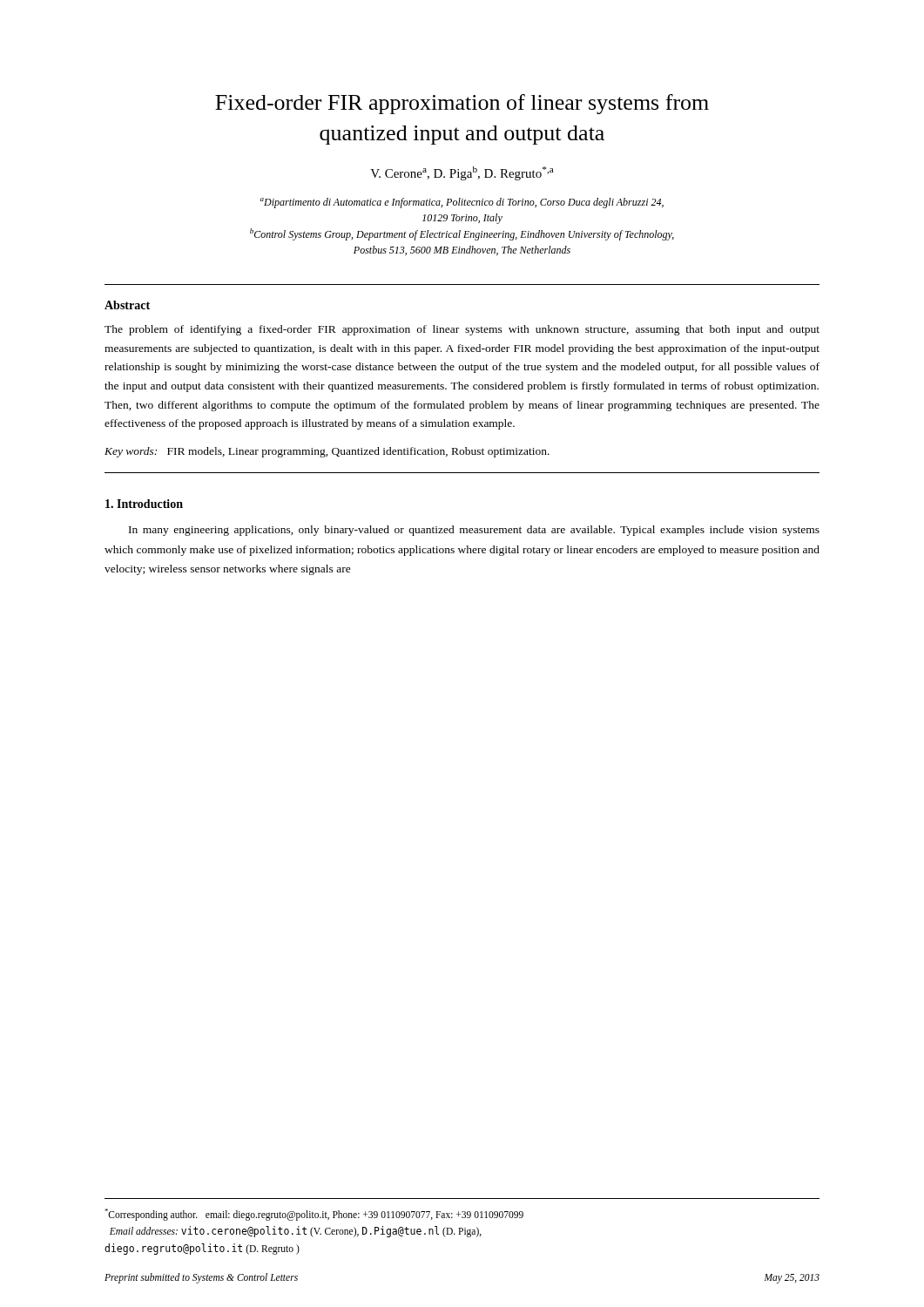Find the block on this page that starts "Email addresses: vito.cerone@polito.it (V. Cerone),"

click(x=293, y=1232)
